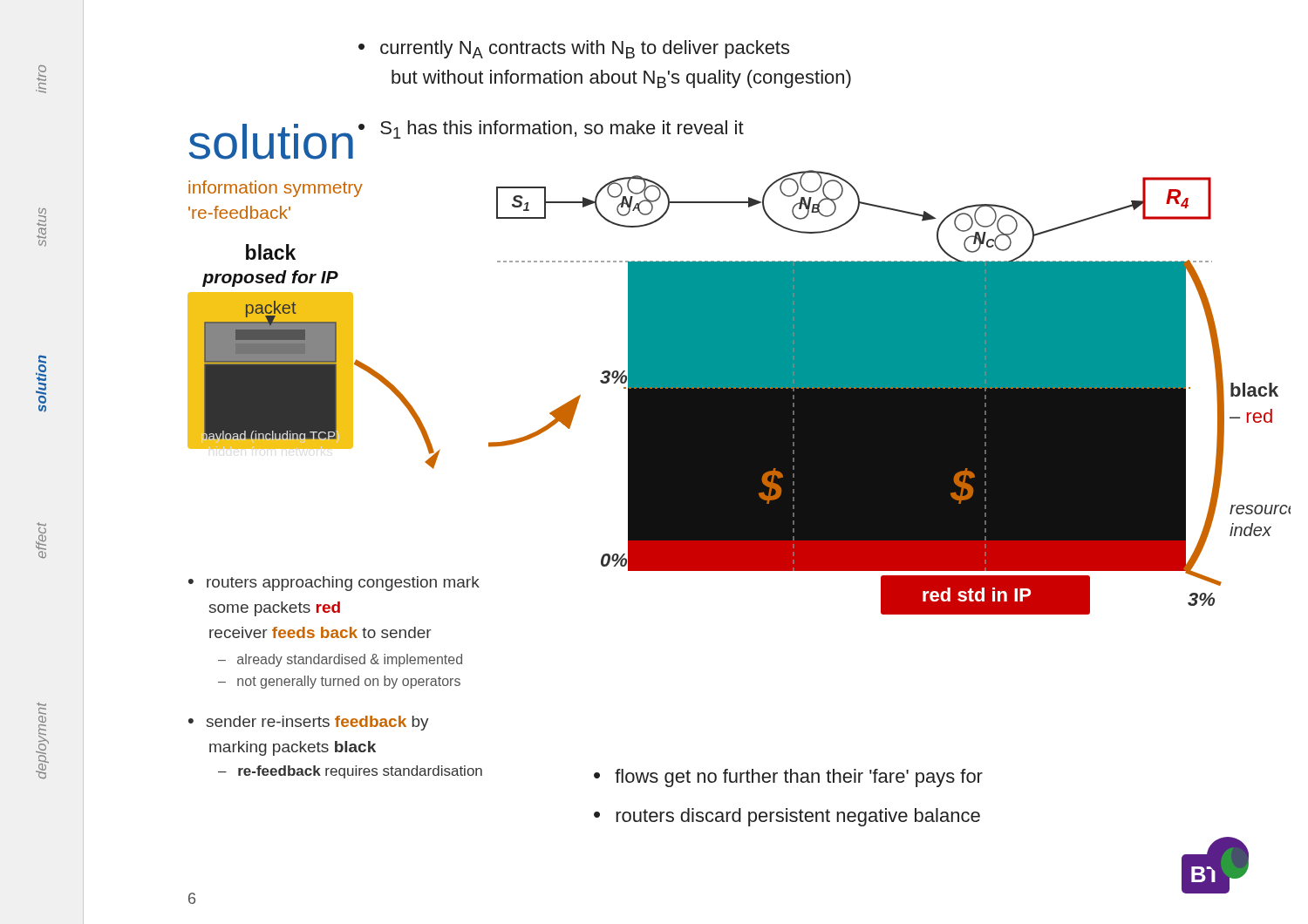Locate the block of text that opens with "• routers discard persistent negative"

tap(787, 814)
